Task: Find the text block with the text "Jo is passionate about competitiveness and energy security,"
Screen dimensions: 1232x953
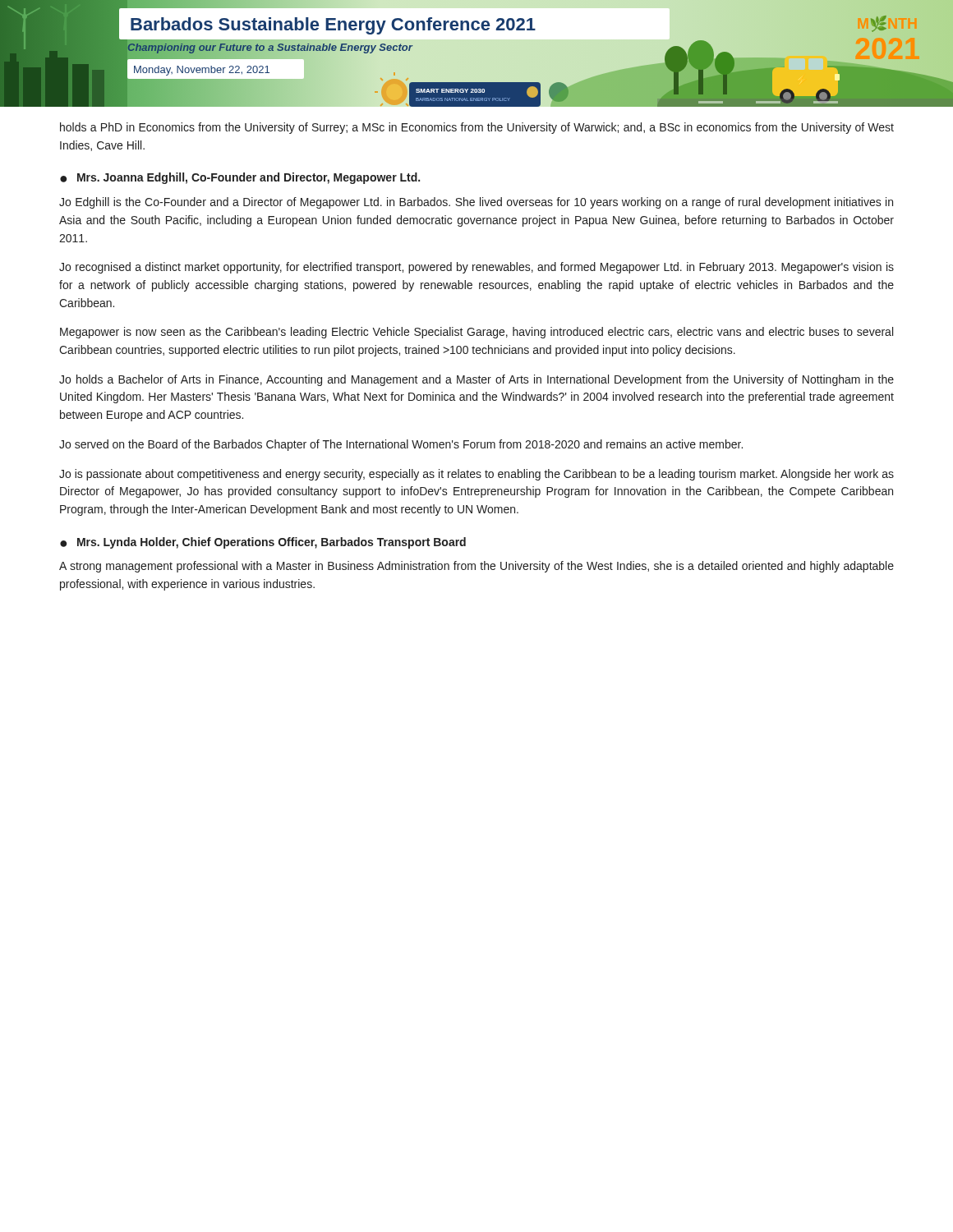Action: tap(476, 491)
